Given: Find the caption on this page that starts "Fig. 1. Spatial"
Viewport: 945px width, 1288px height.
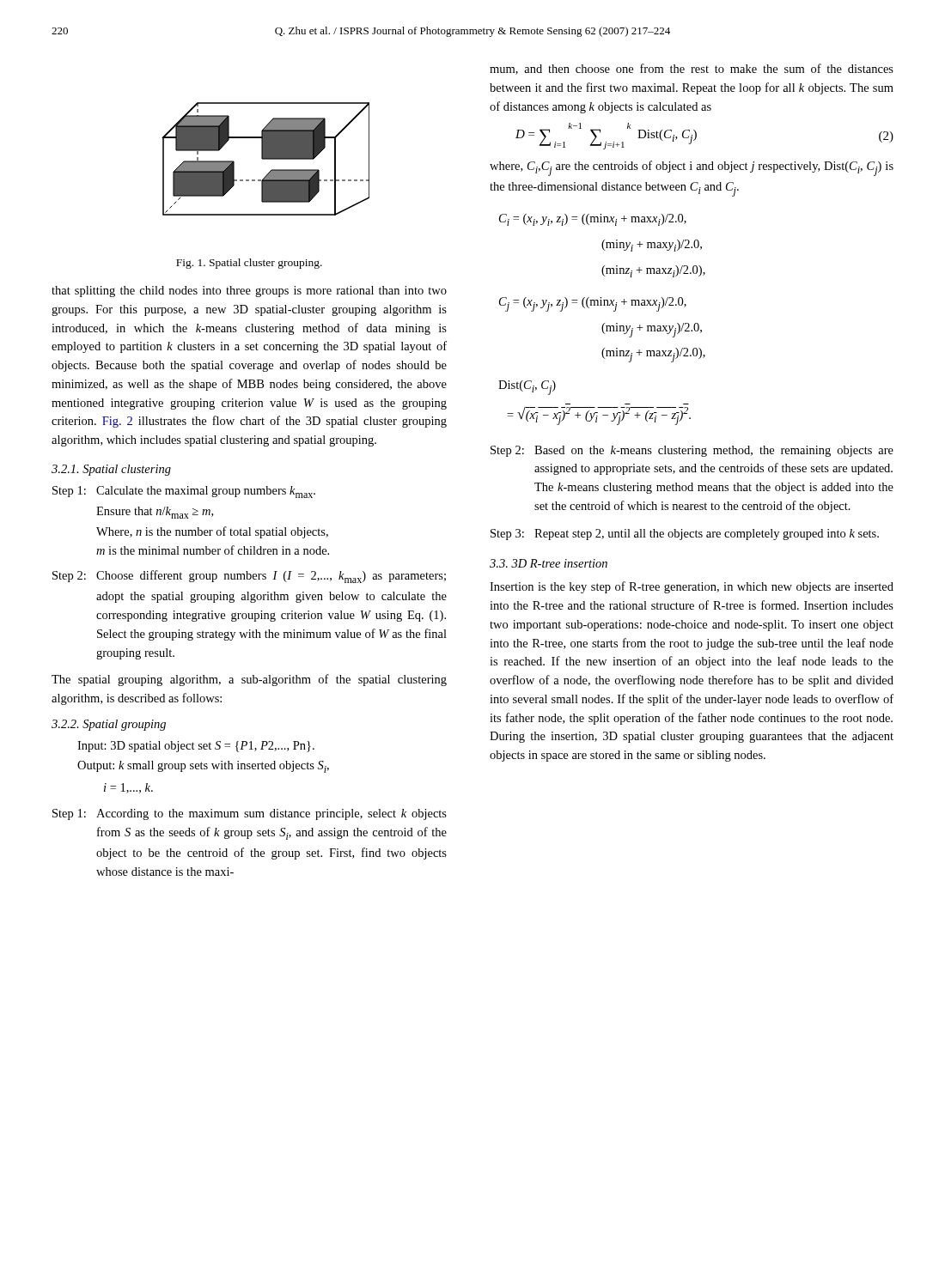Looking at the screenshot, I should [249, 262].
